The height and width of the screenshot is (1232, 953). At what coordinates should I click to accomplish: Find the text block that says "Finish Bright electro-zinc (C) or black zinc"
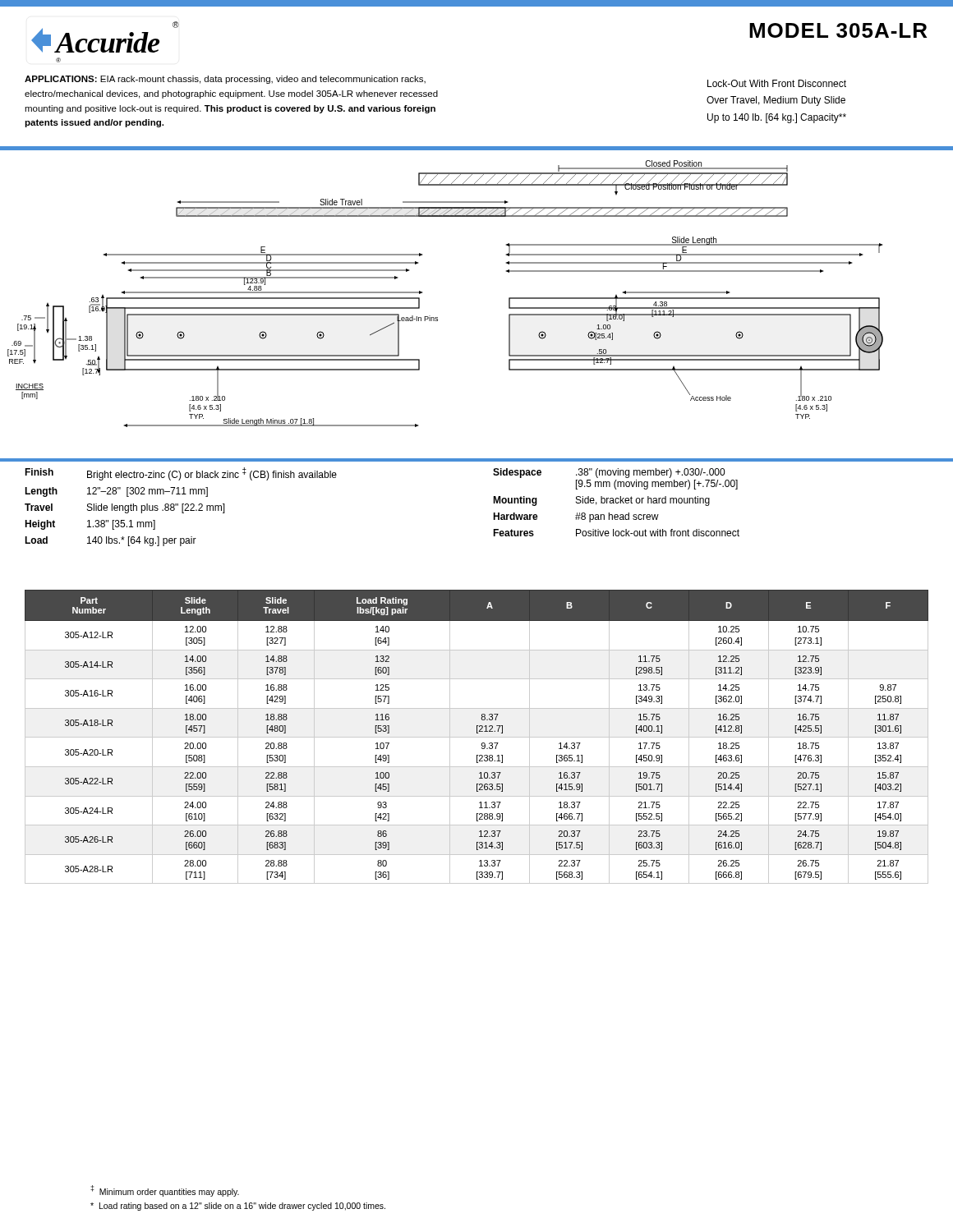(x=181, y=474)
